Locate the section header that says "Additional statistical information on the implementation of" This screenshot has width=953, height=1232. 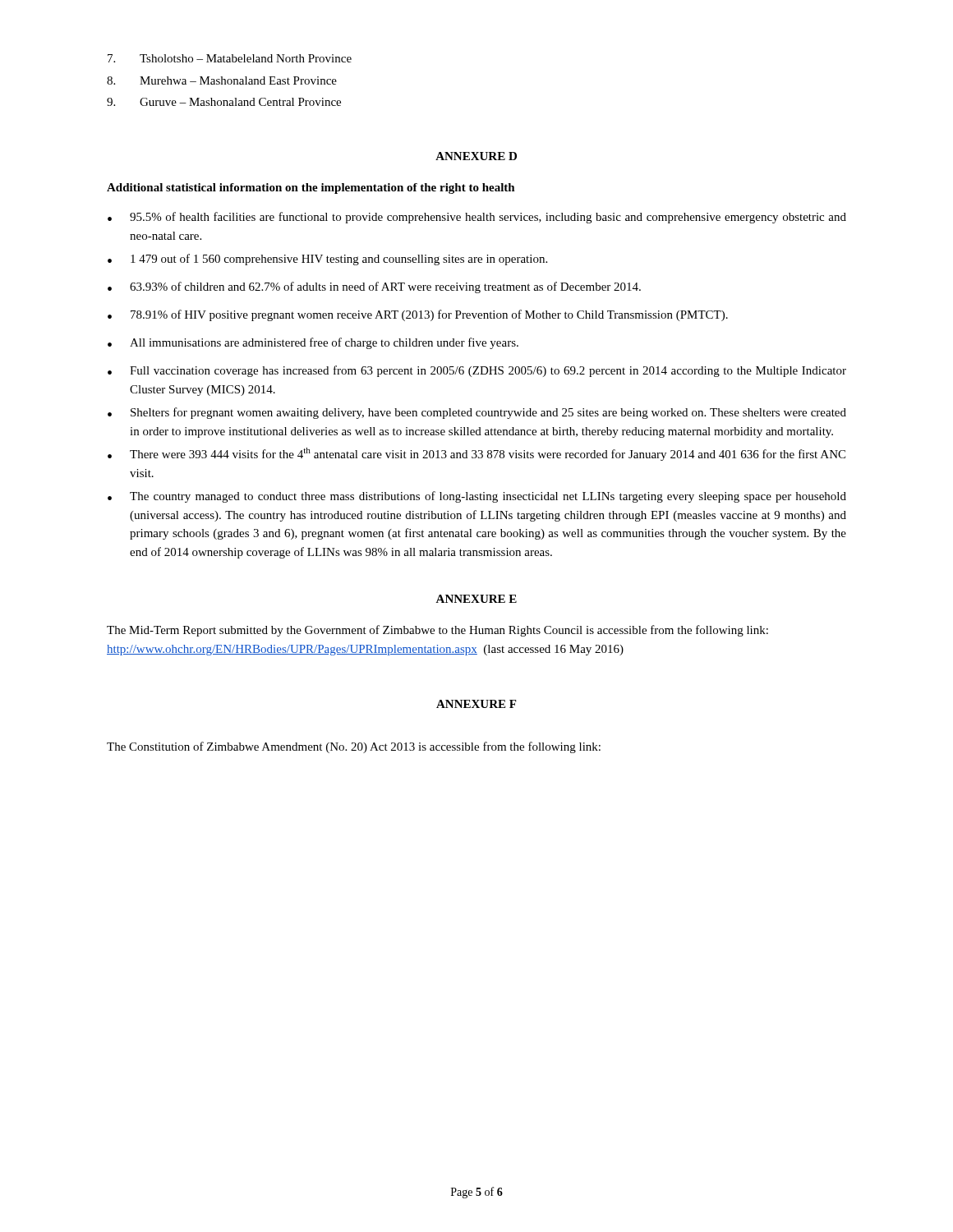[x=311, y=187]
